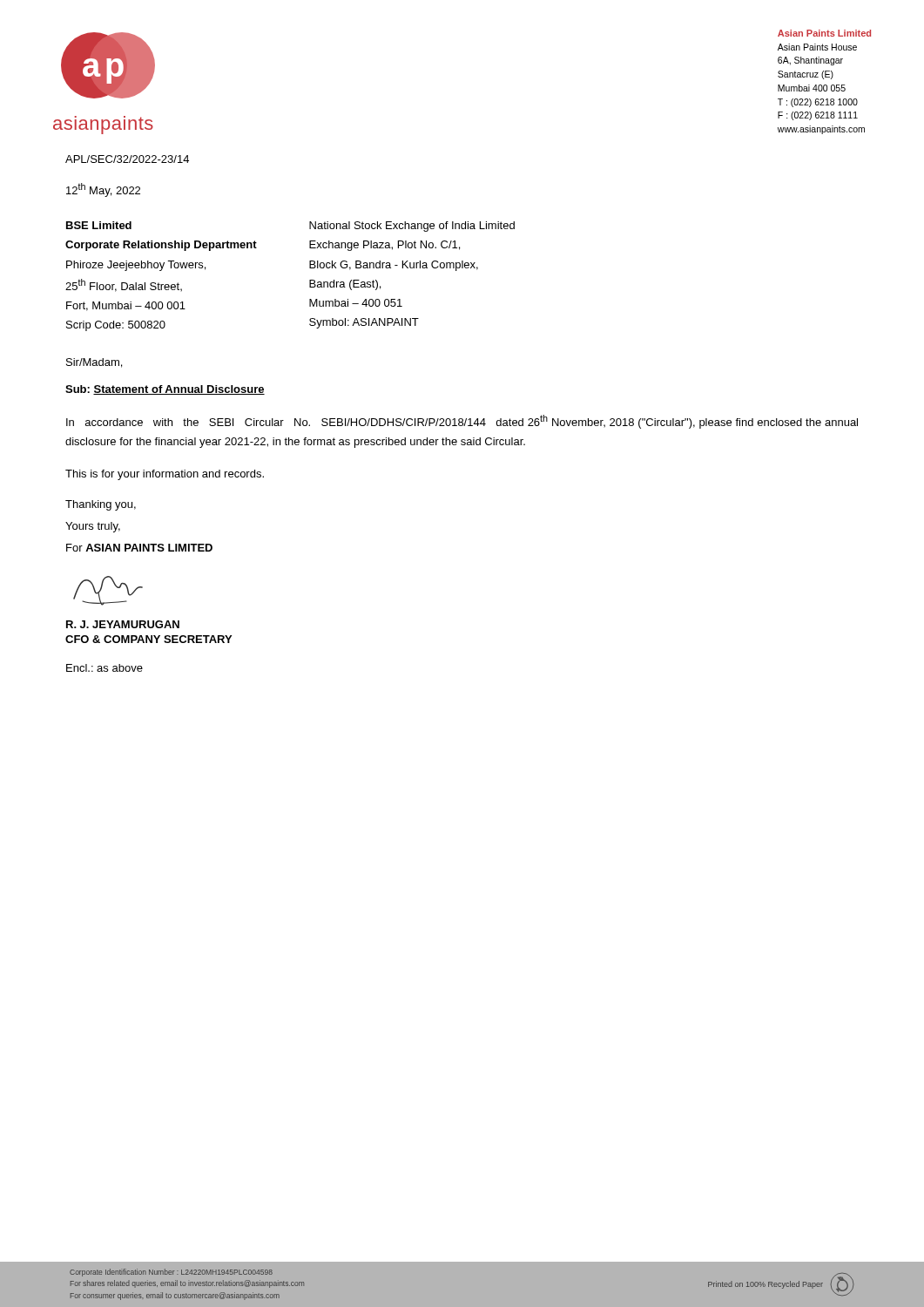The image size is (924, 1307).
Task: Find the text block that says "This is for"
Action: (x=165, y=474)
